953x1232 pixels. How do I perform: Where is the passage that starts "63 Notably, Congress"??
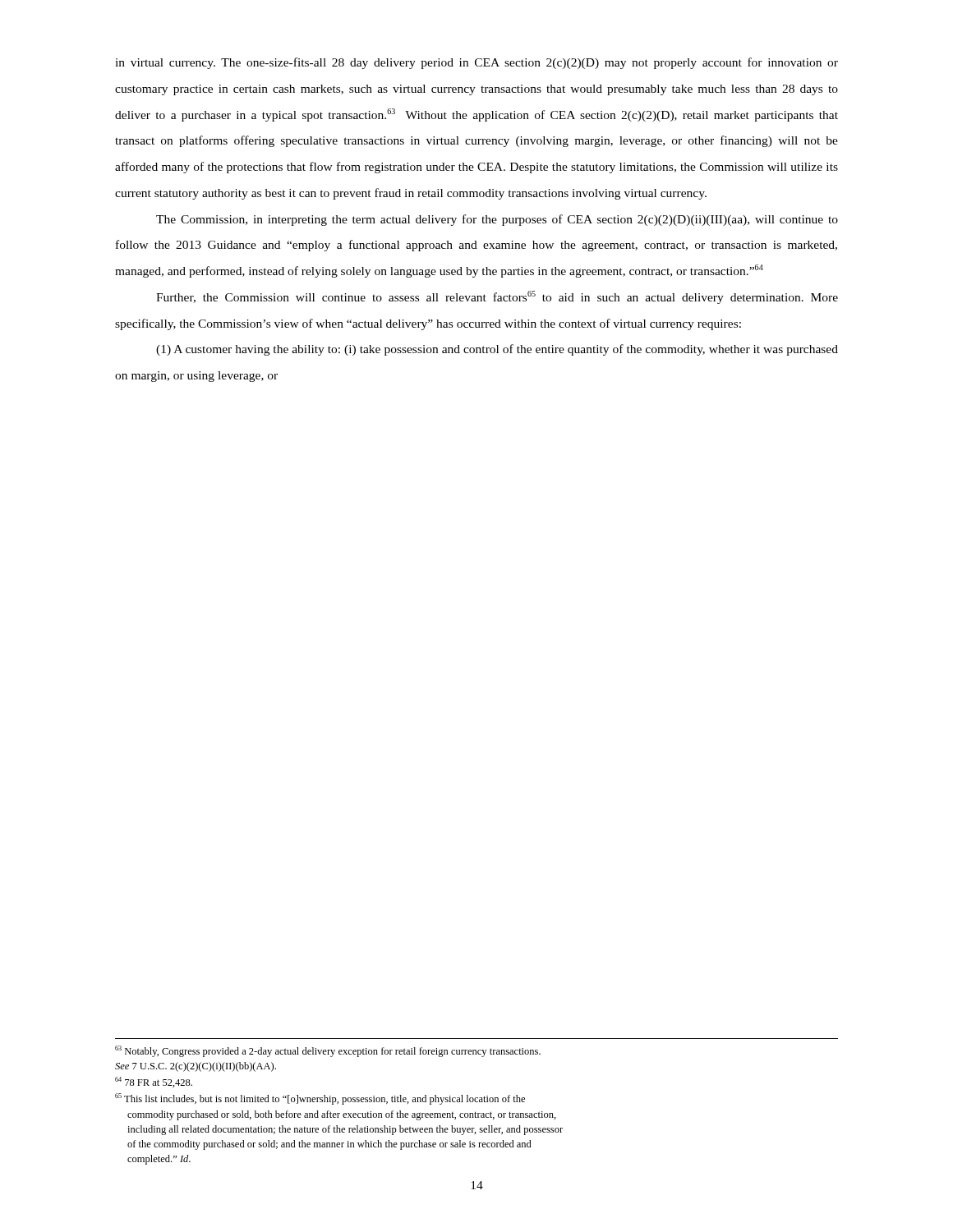[328, 1058]
